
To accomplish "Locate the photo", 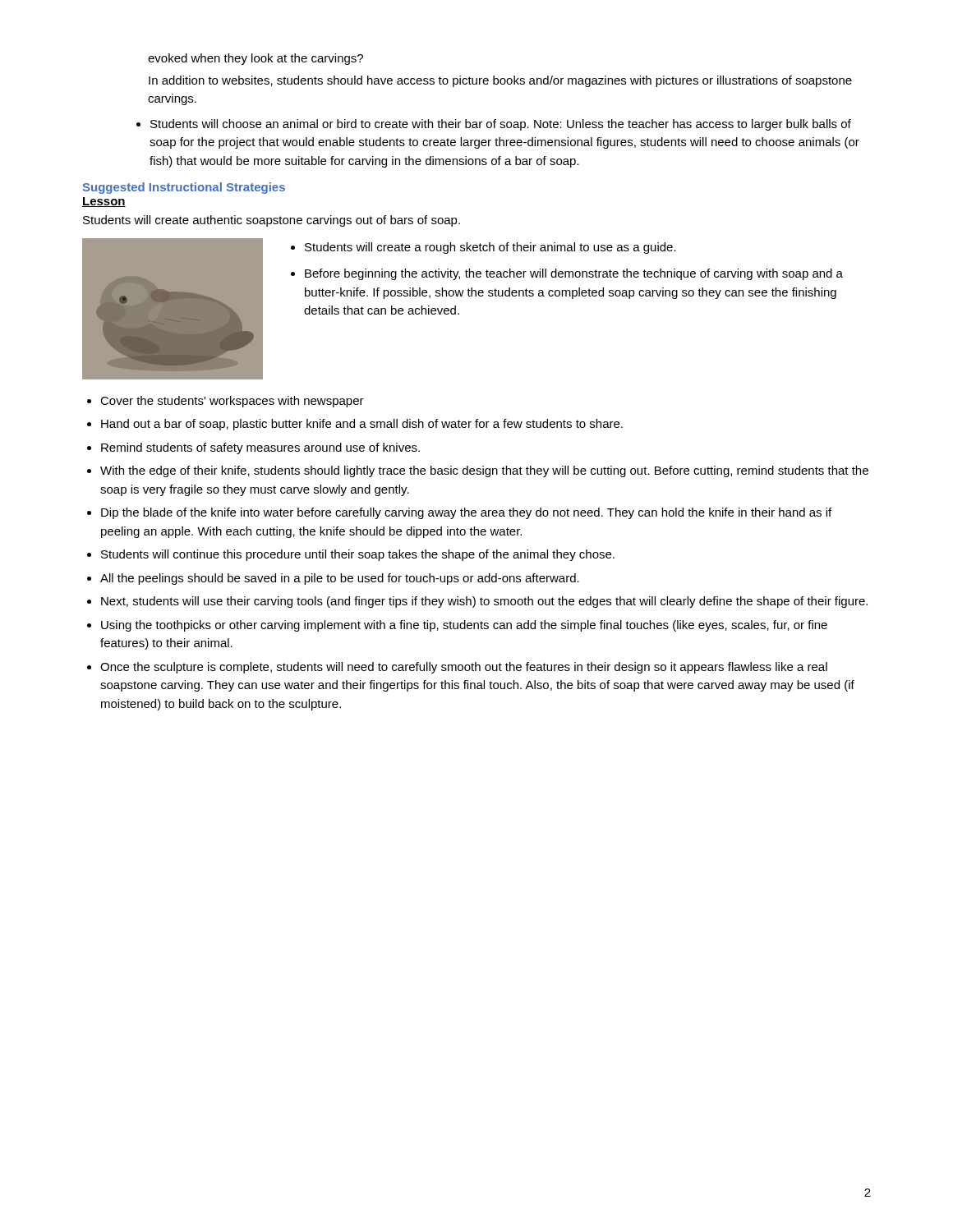I will tap(173, 310).
